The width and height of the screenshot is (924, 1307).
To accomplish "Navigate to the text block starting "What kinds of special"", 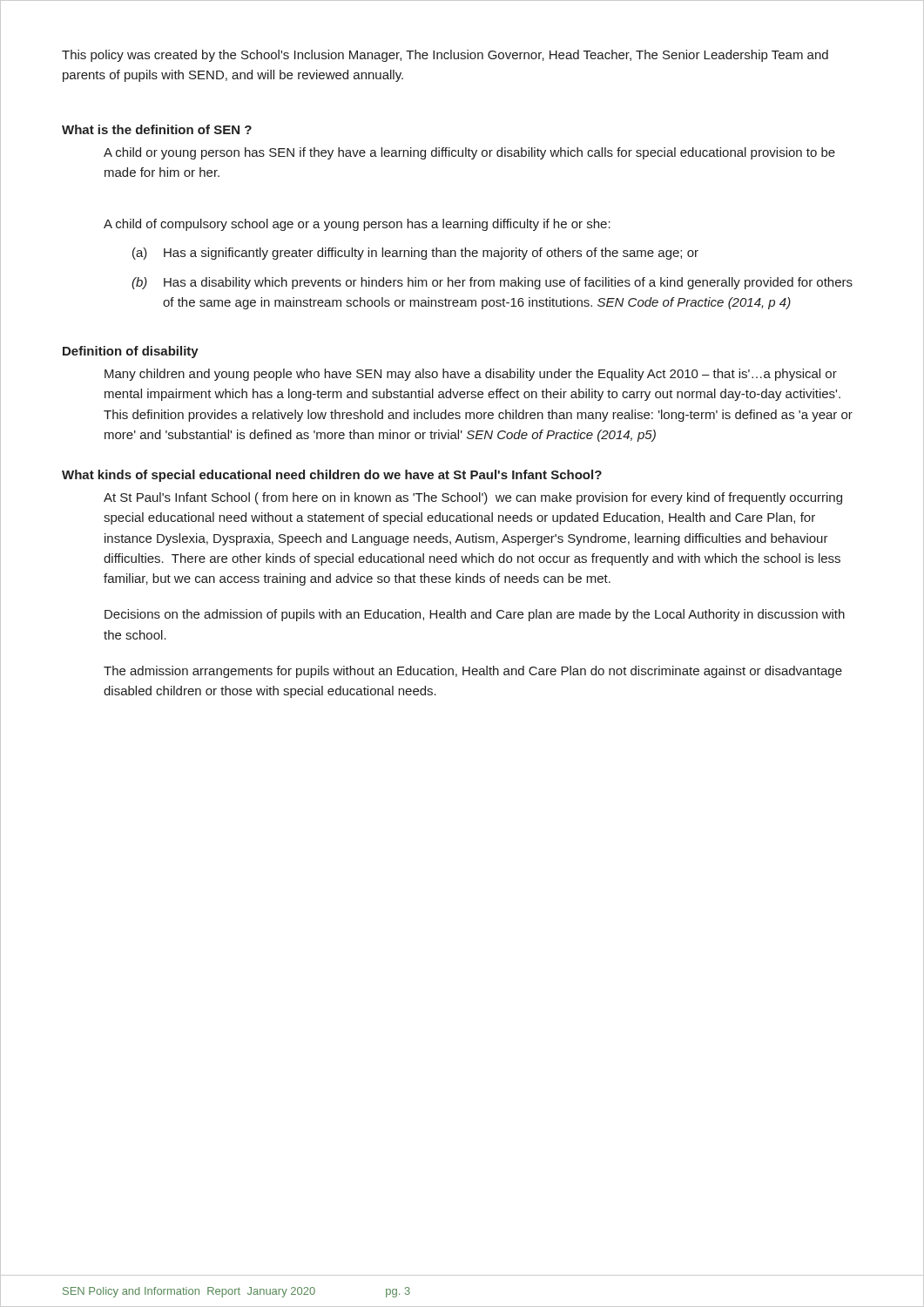I will (332, 474).
